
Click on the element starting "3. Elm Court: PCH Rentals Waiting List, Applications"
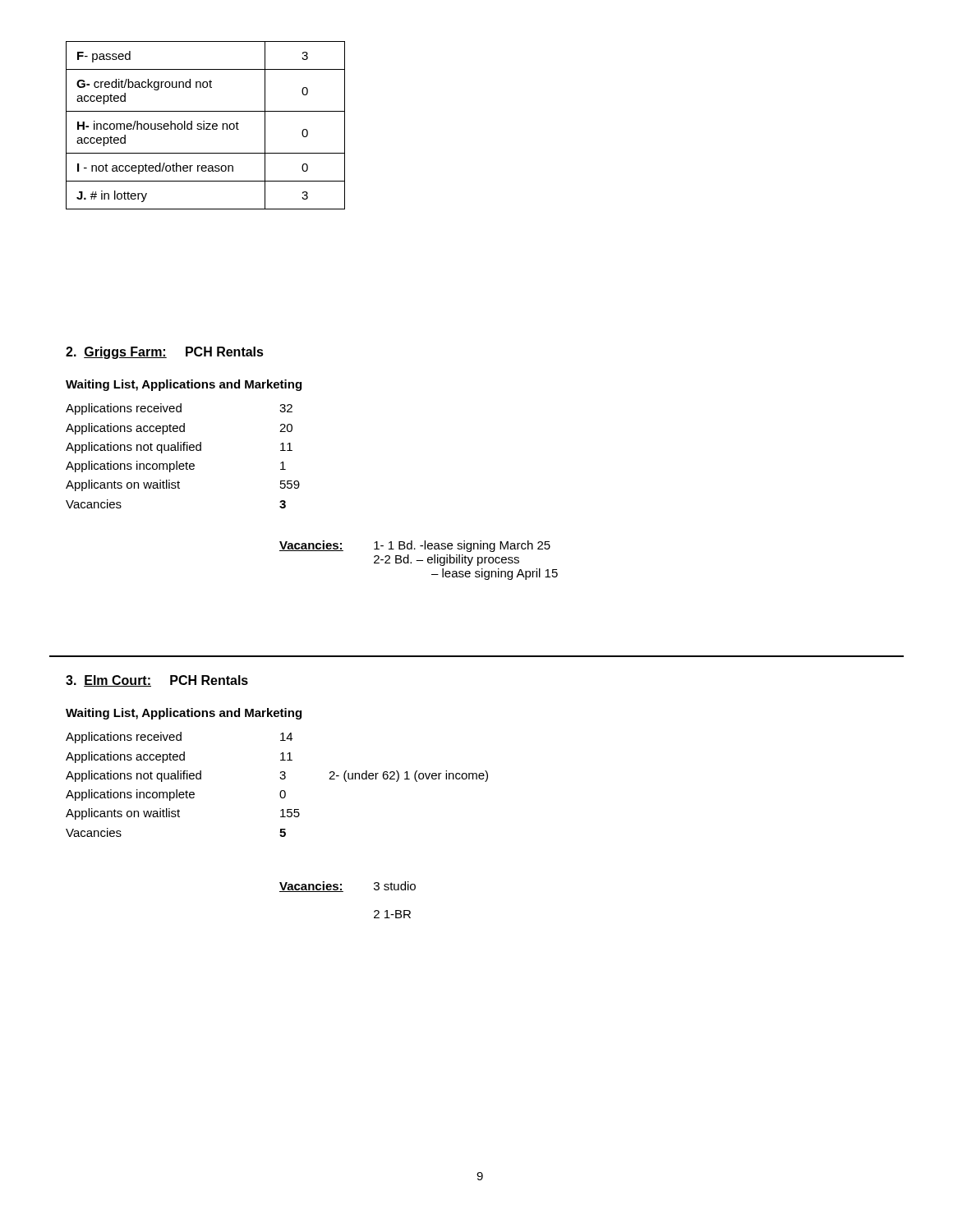click(x=277, y=756)
